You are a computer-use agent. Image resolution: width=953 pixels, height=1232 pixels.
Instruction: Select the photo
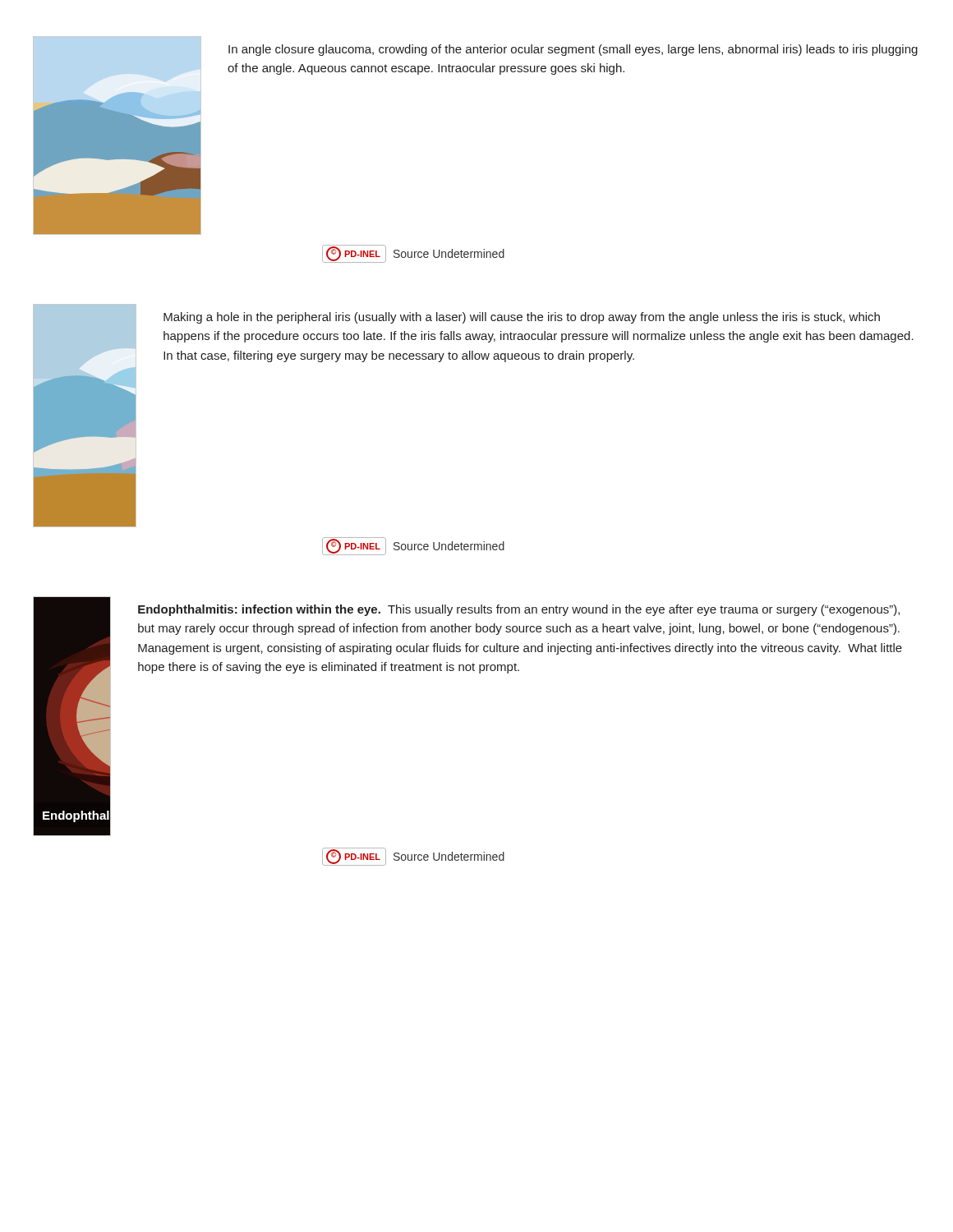(72, 716)
